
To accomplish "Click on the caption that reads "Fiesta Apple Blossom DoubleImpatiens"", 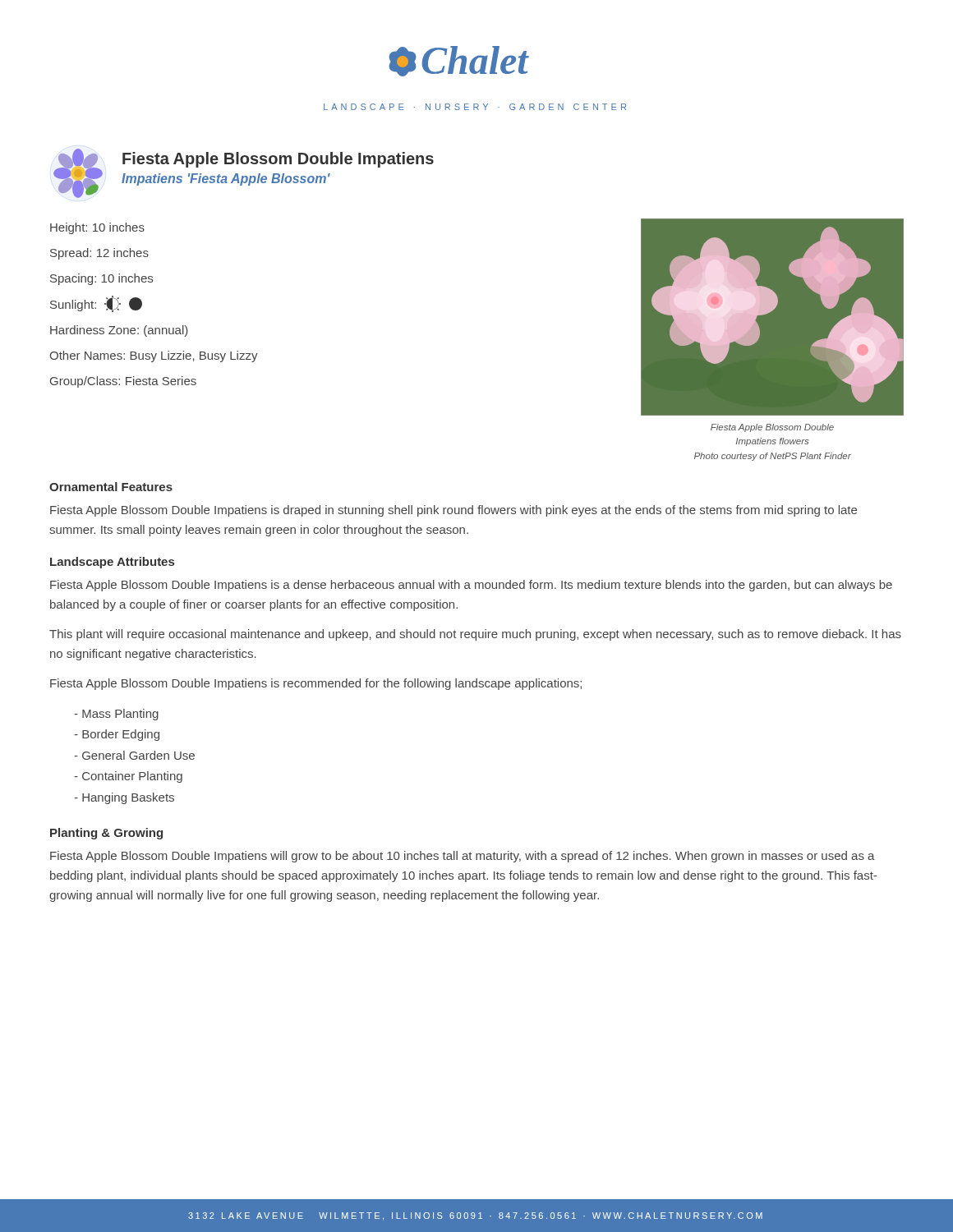I will click(x=772, y=441).
